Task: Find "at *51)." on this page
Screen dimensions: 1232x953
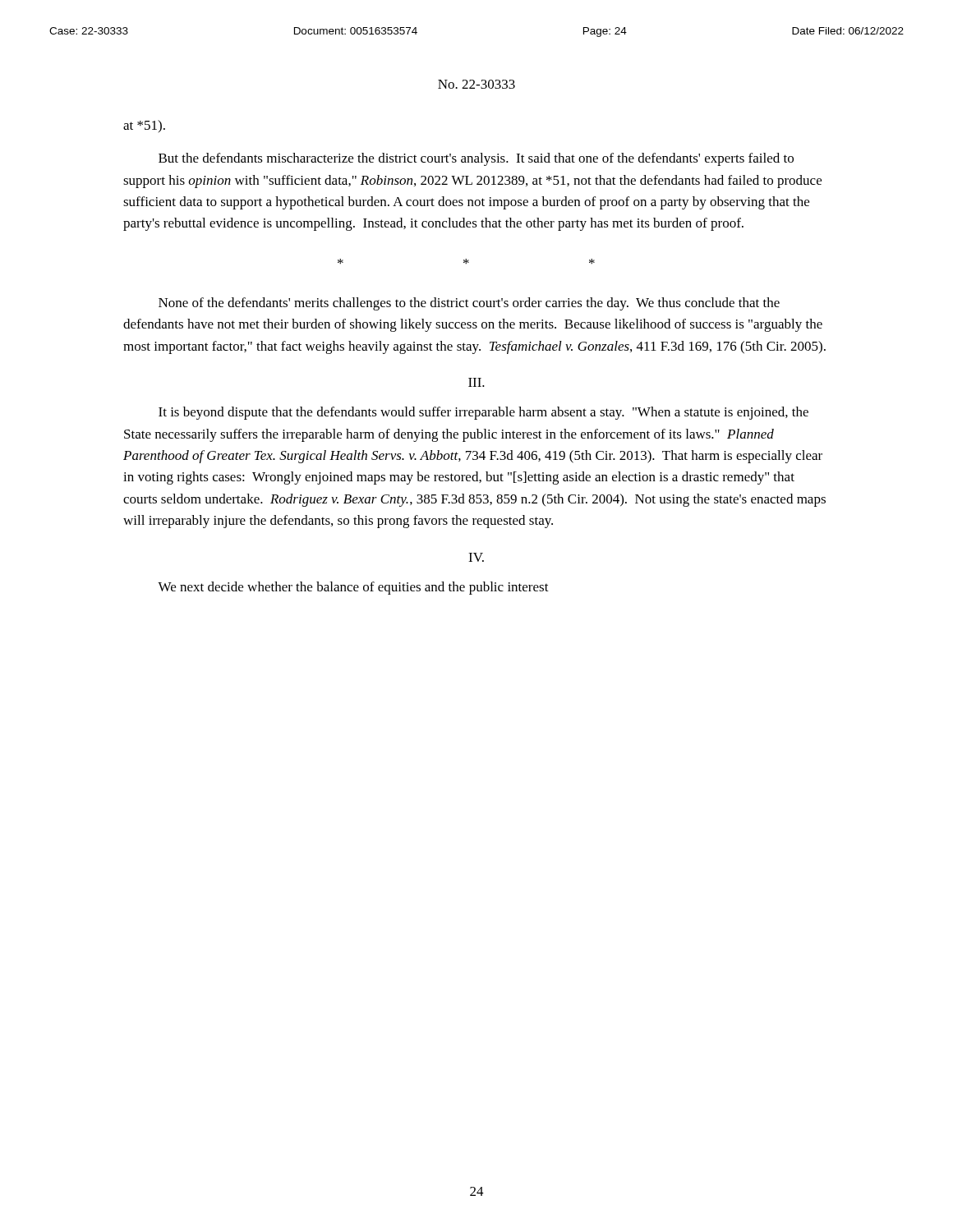Action: tap(144, 126)
